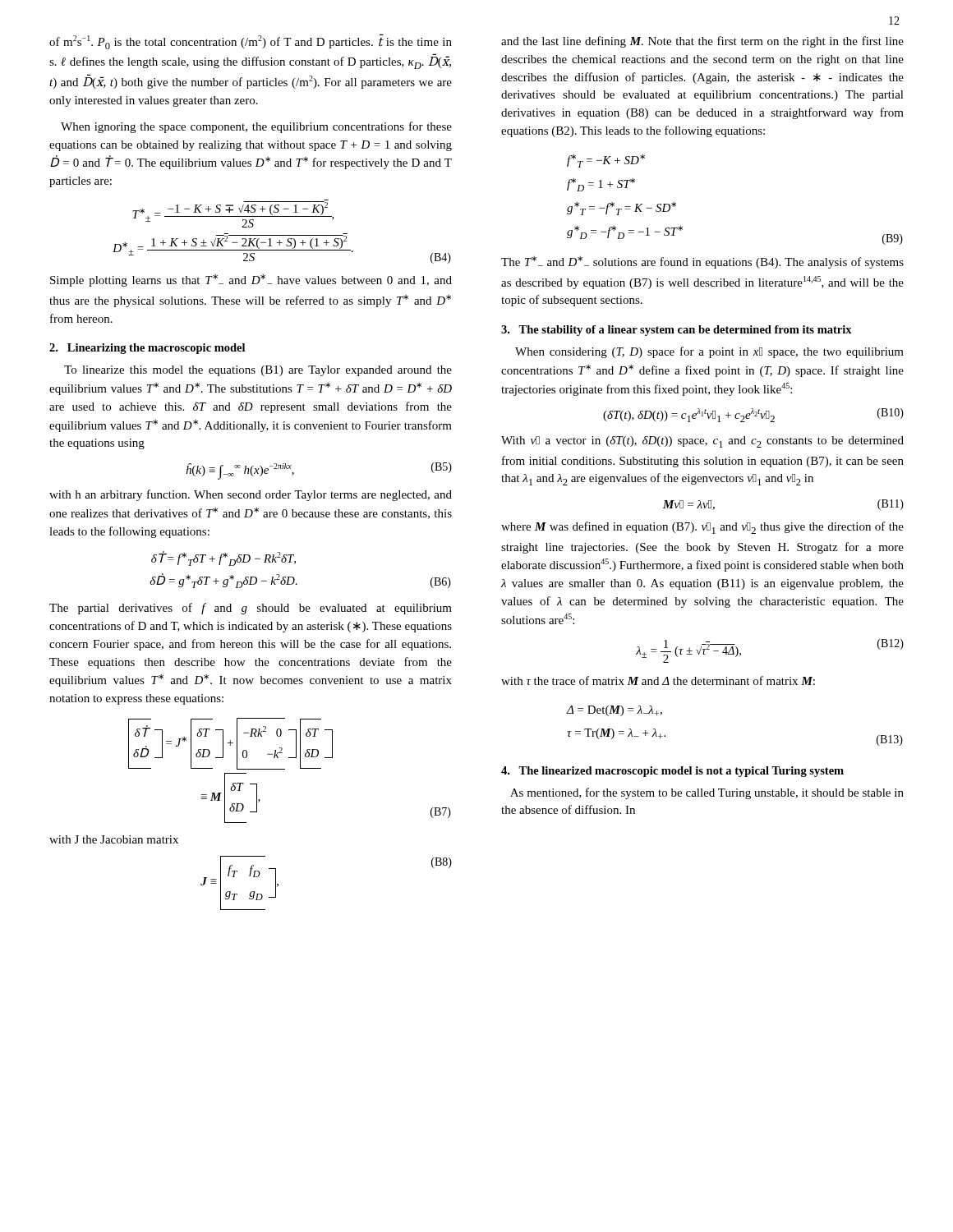Select the text block with the text "When considering (T, D) space for"

702,370
